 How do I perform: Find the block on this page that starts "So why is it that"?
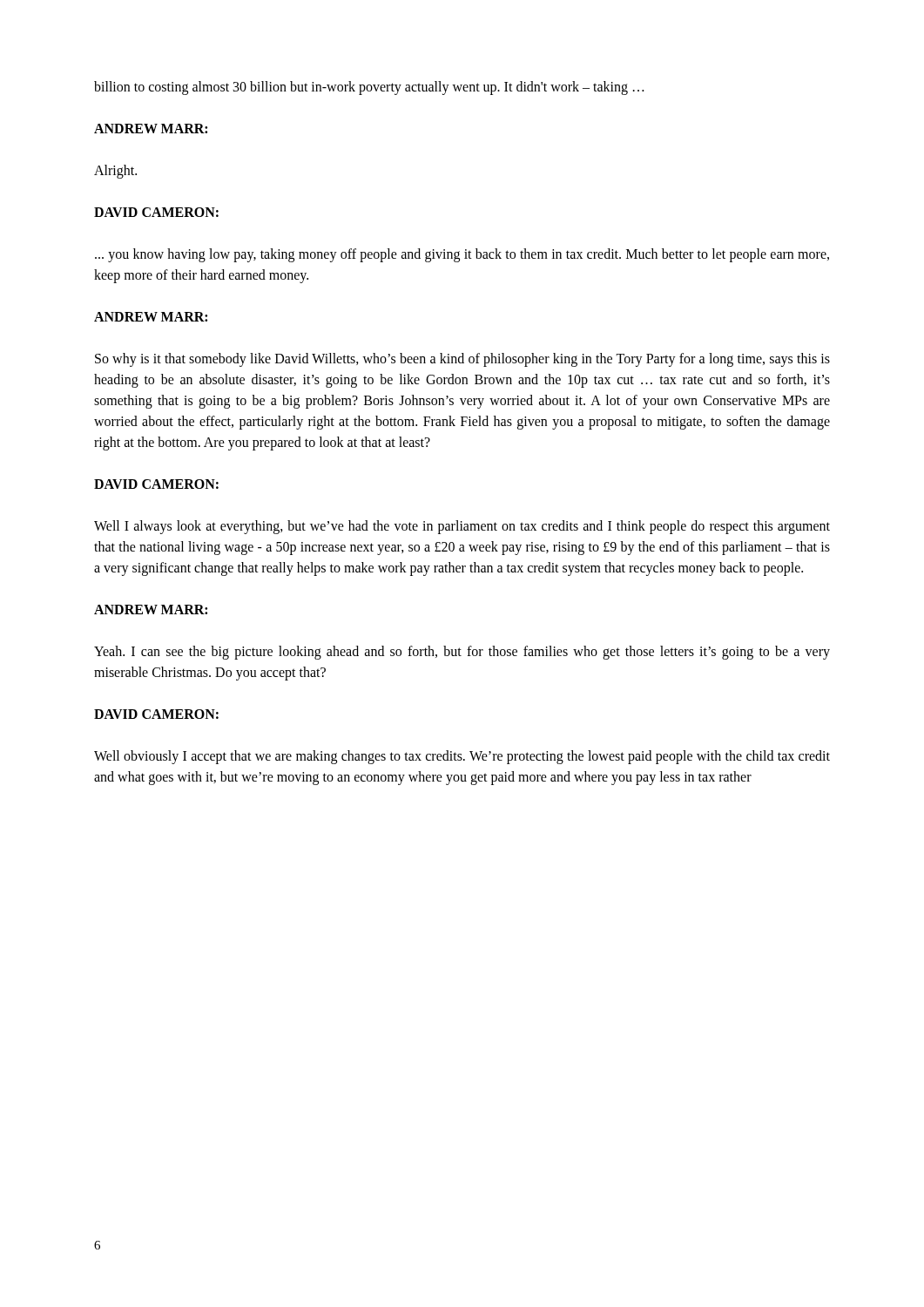pyautogui.click(x=462, y=401)
